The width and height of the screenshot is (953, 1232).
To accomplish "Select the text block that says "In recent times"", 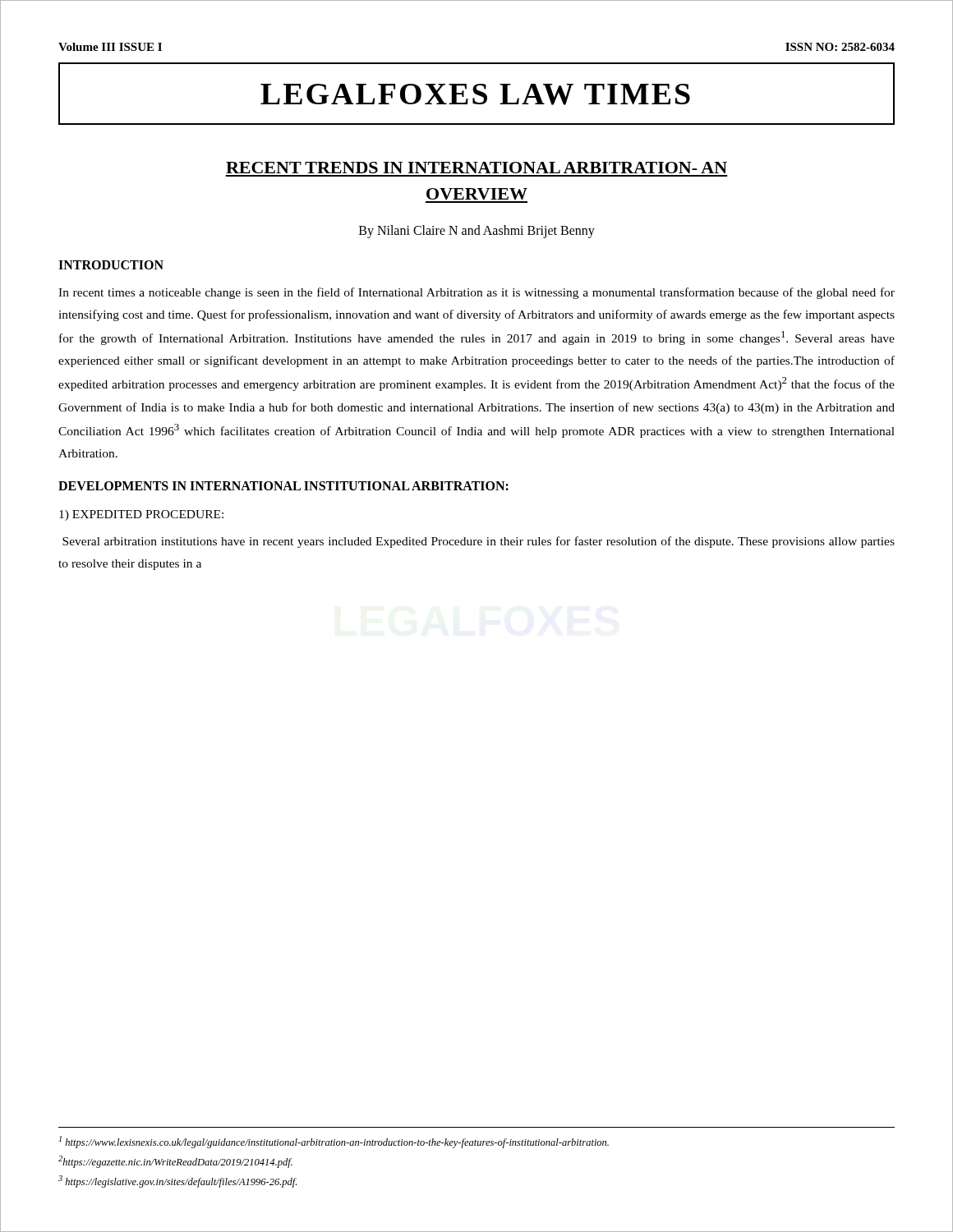I will [476, 372].
